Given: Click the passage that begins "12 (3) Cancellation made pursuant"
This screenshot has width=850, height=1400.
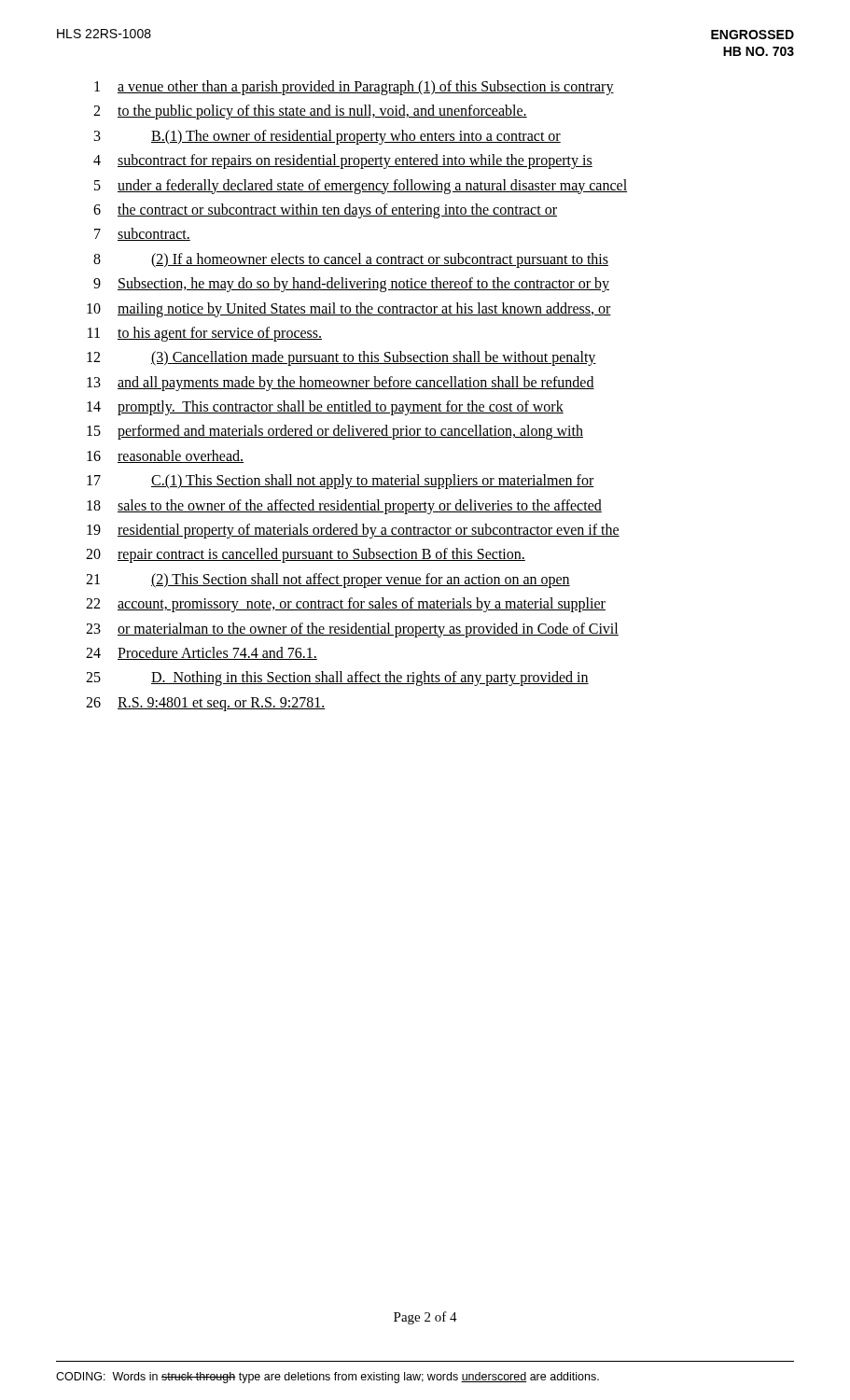Looking at the screenshot, I should coord(425,358).
